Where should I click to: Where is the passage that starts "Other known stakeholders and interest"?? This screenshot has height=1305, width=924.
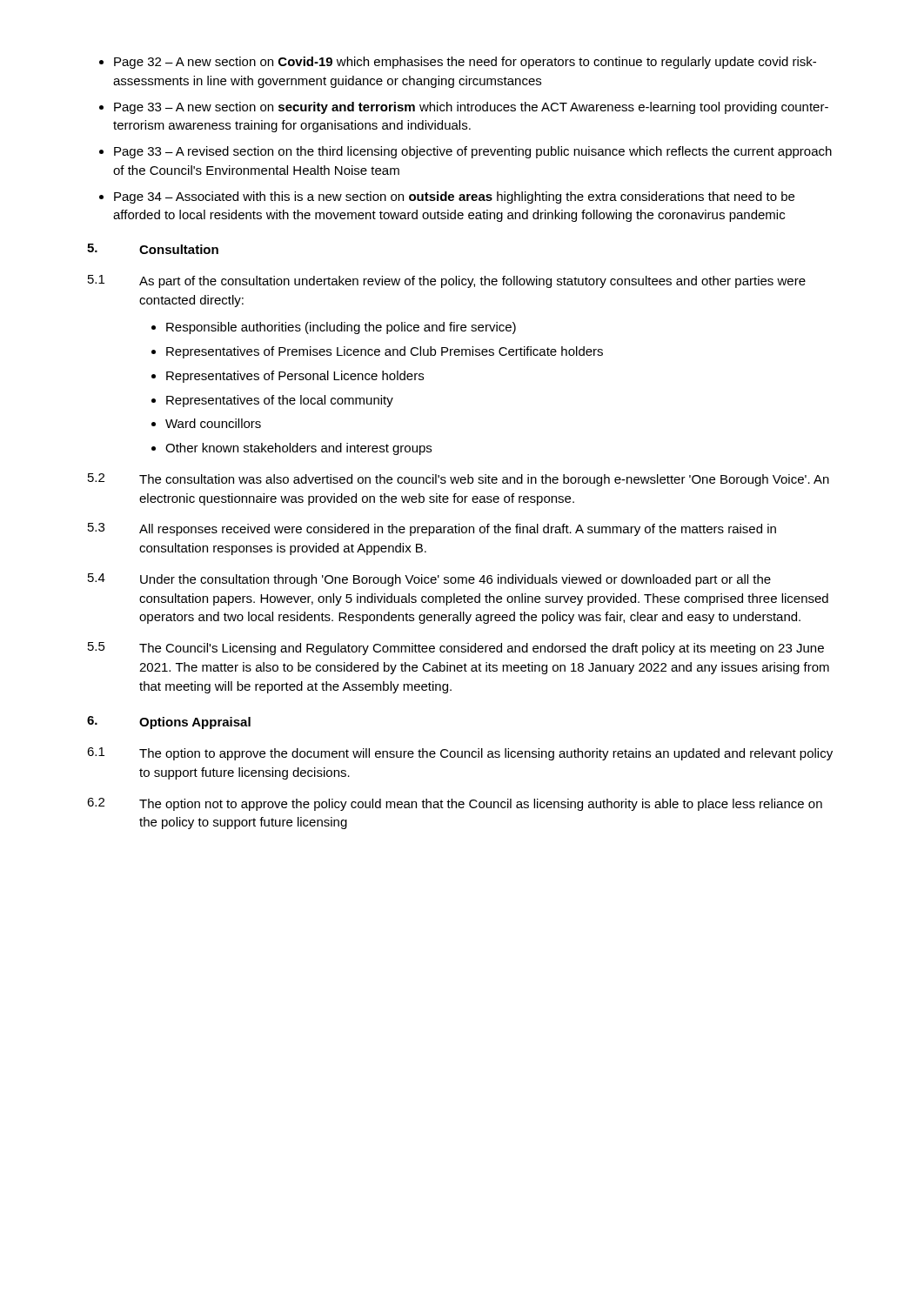(299, 448)
